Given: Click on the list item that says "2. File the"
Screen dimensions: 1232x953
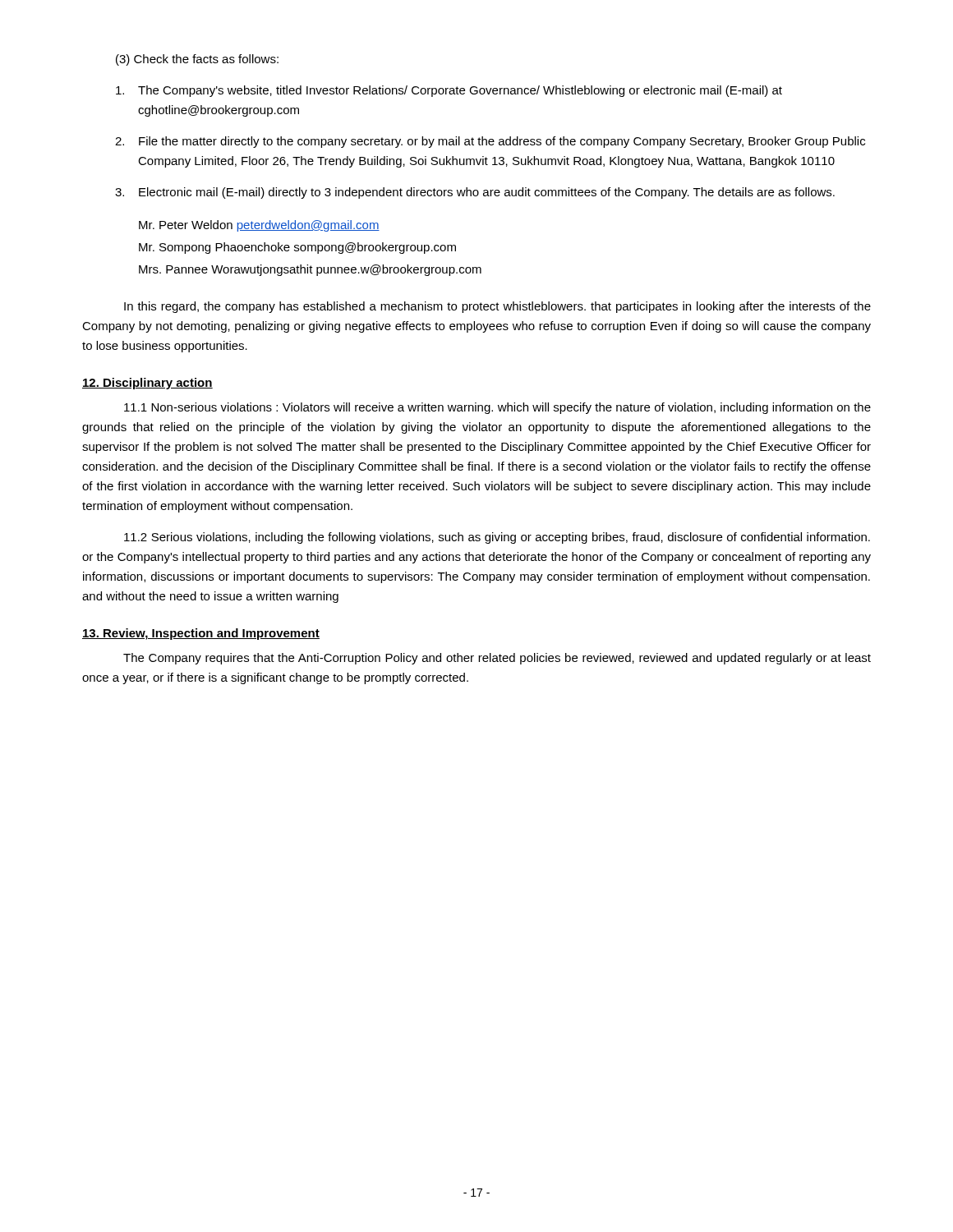Looking at the screenshot, I should [493, 151].
